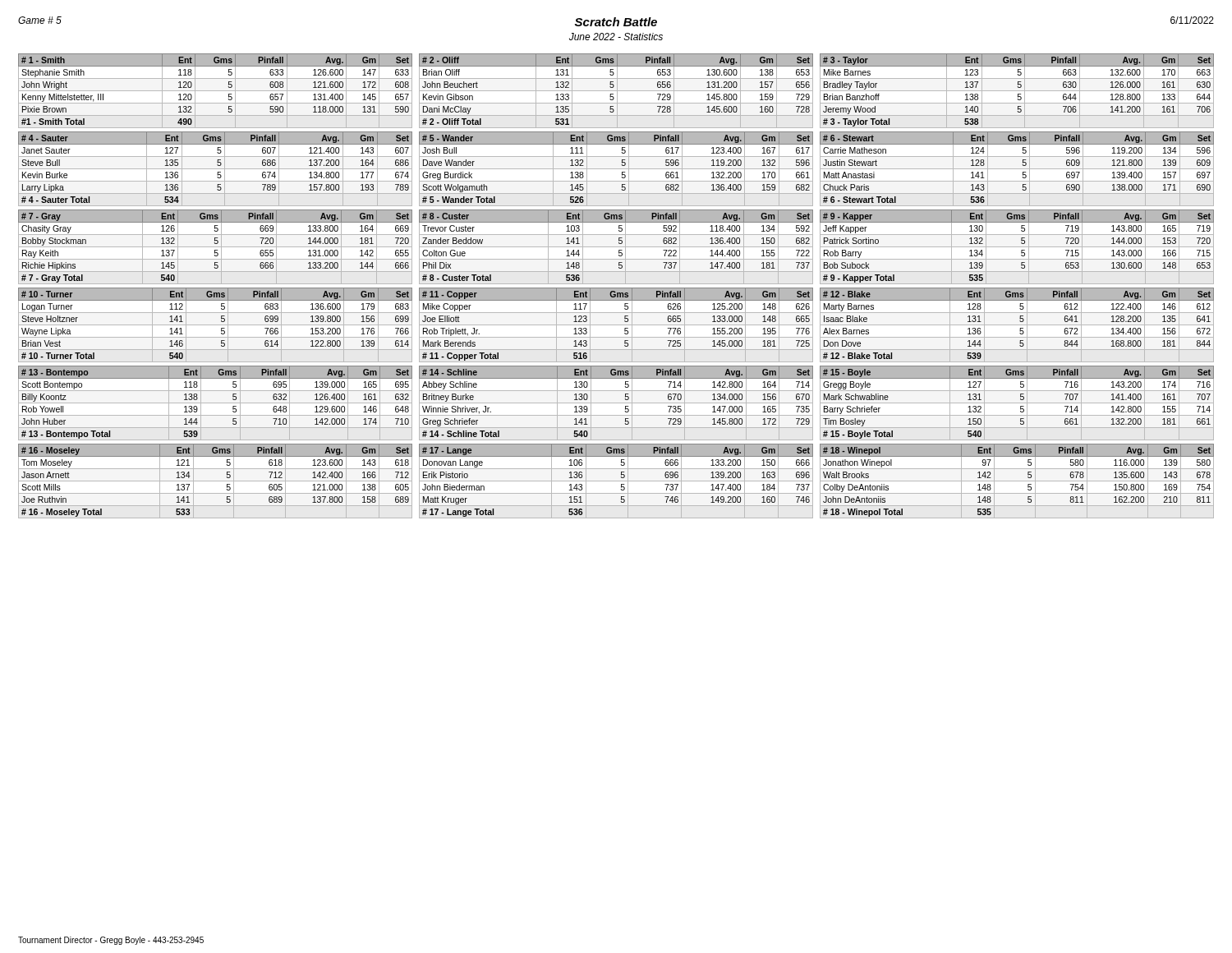Locate the table with the text "# 9 -"
Viewport: 1232px width, 953px height.
tap(1017, 247)
